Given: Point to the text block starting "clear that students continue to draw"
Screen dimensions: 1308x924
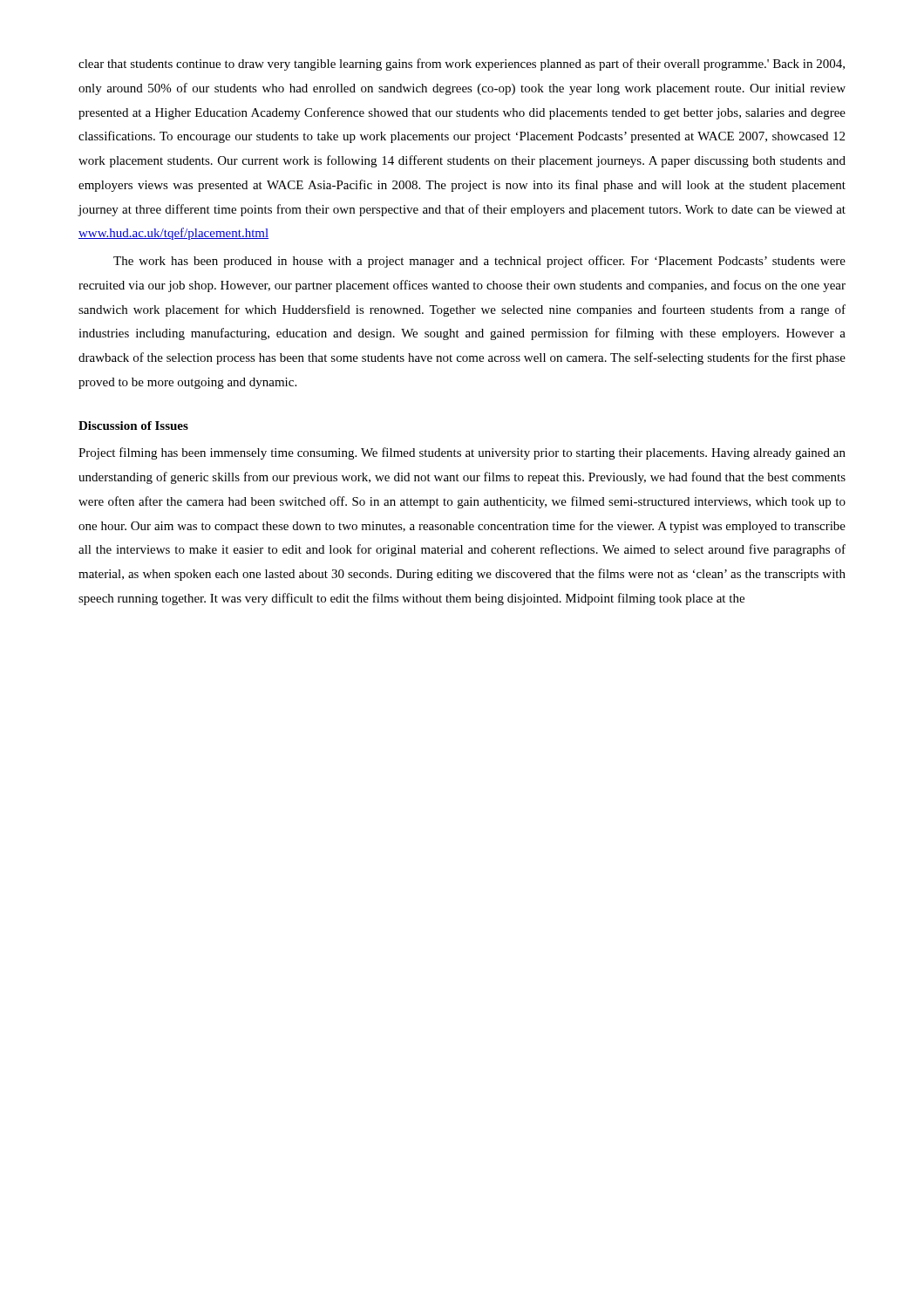Looking at the screenshot, I should (462, 149).
